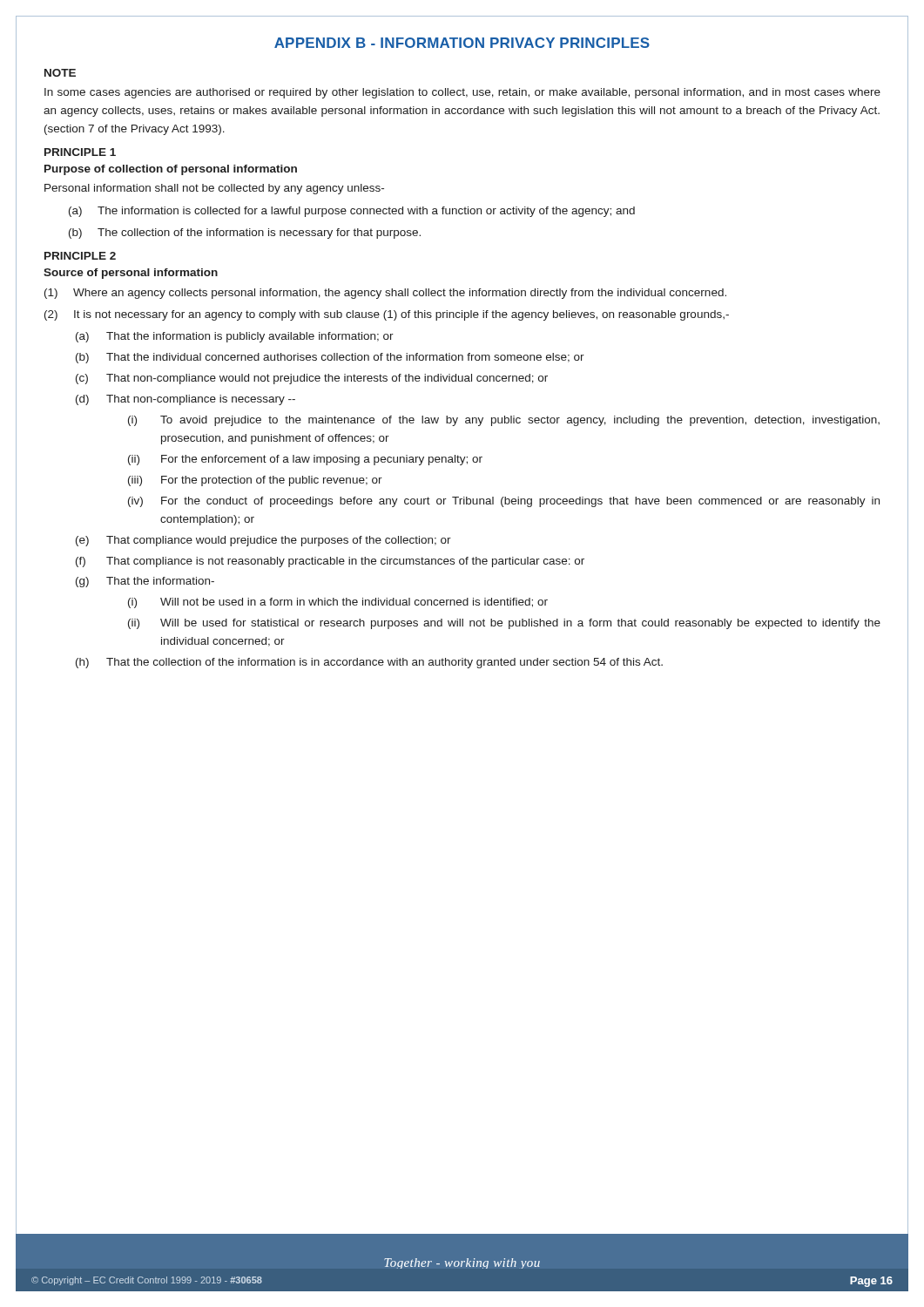924x1307 pixels.
Task: Select the passage starting "Source of personal information"
Action: (131, 272)
